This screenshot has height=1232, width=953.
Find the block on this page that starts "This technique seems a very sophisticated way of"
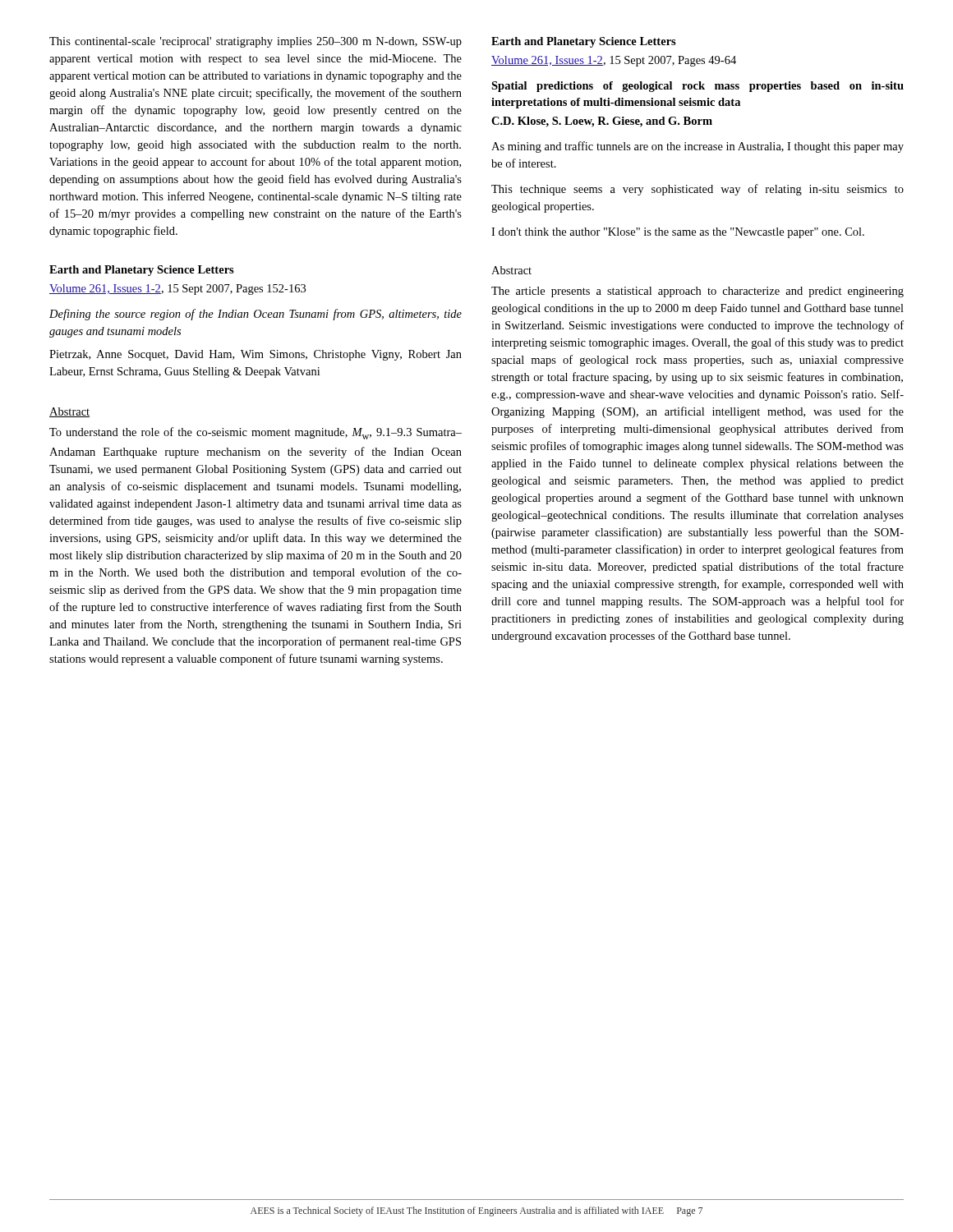[698, 198]
